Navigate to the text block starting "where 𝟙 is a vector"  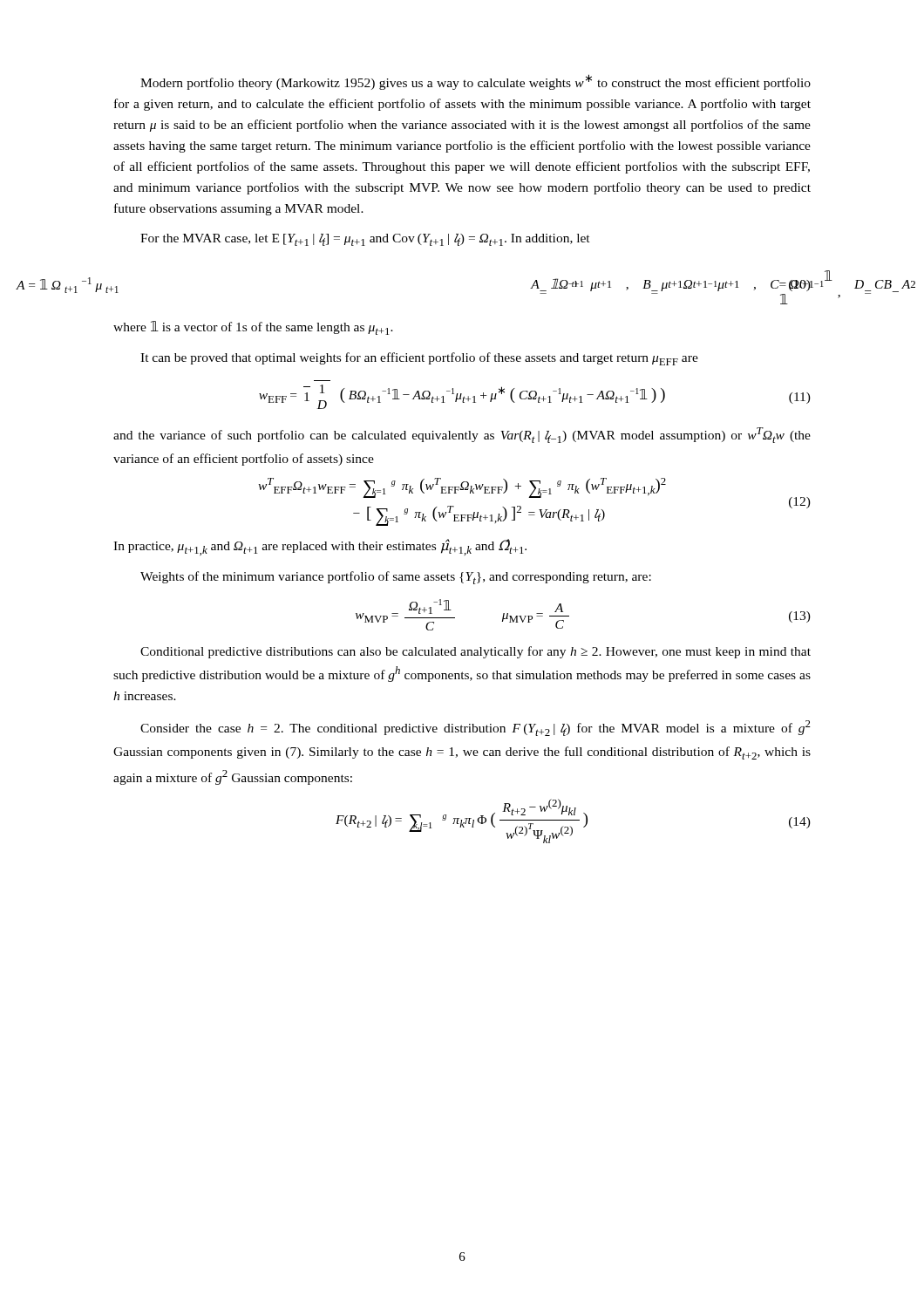pos(253,328)
